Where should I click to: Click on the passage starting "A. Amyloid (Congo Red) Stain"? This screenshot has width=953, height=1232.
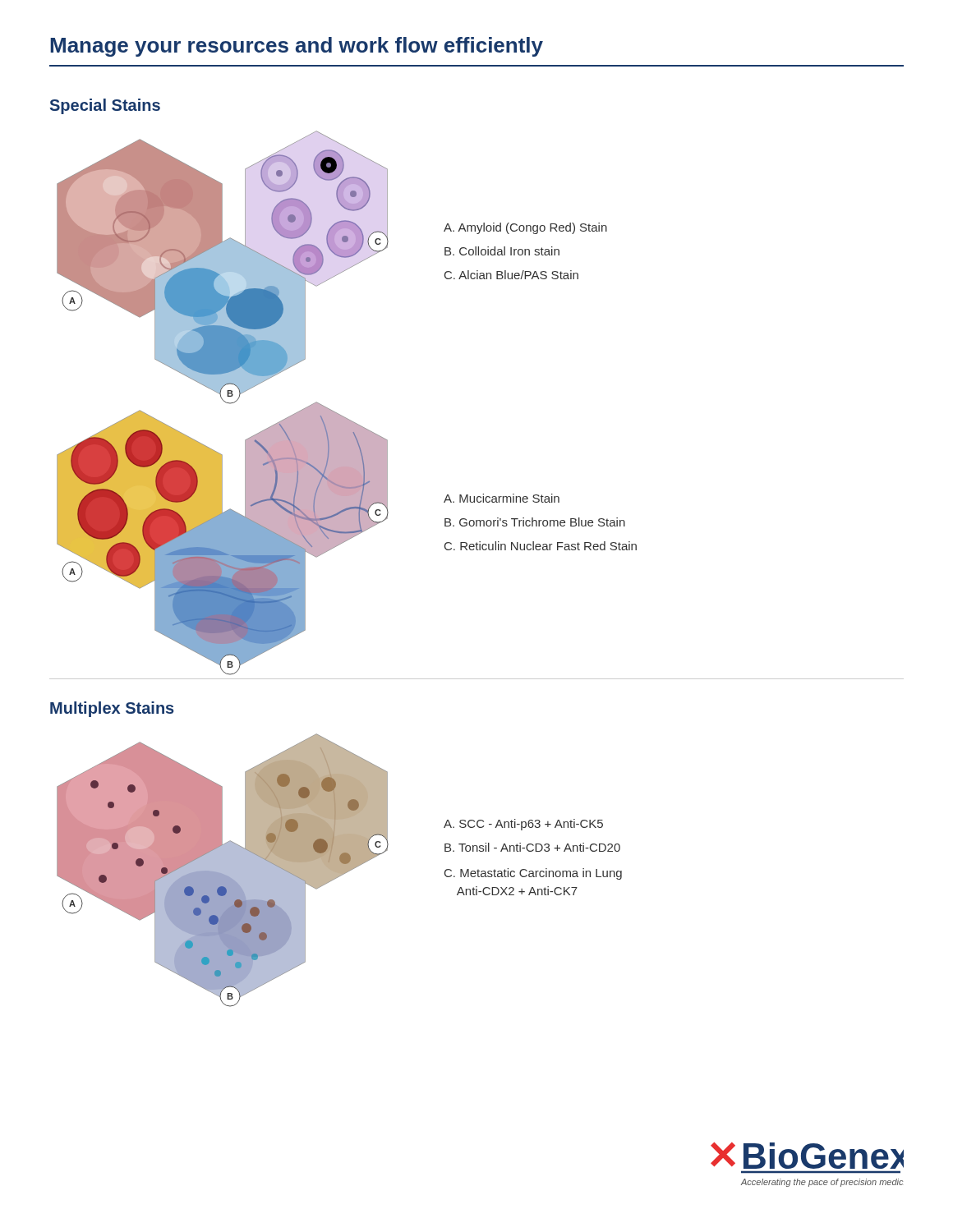tap(525, 227)
